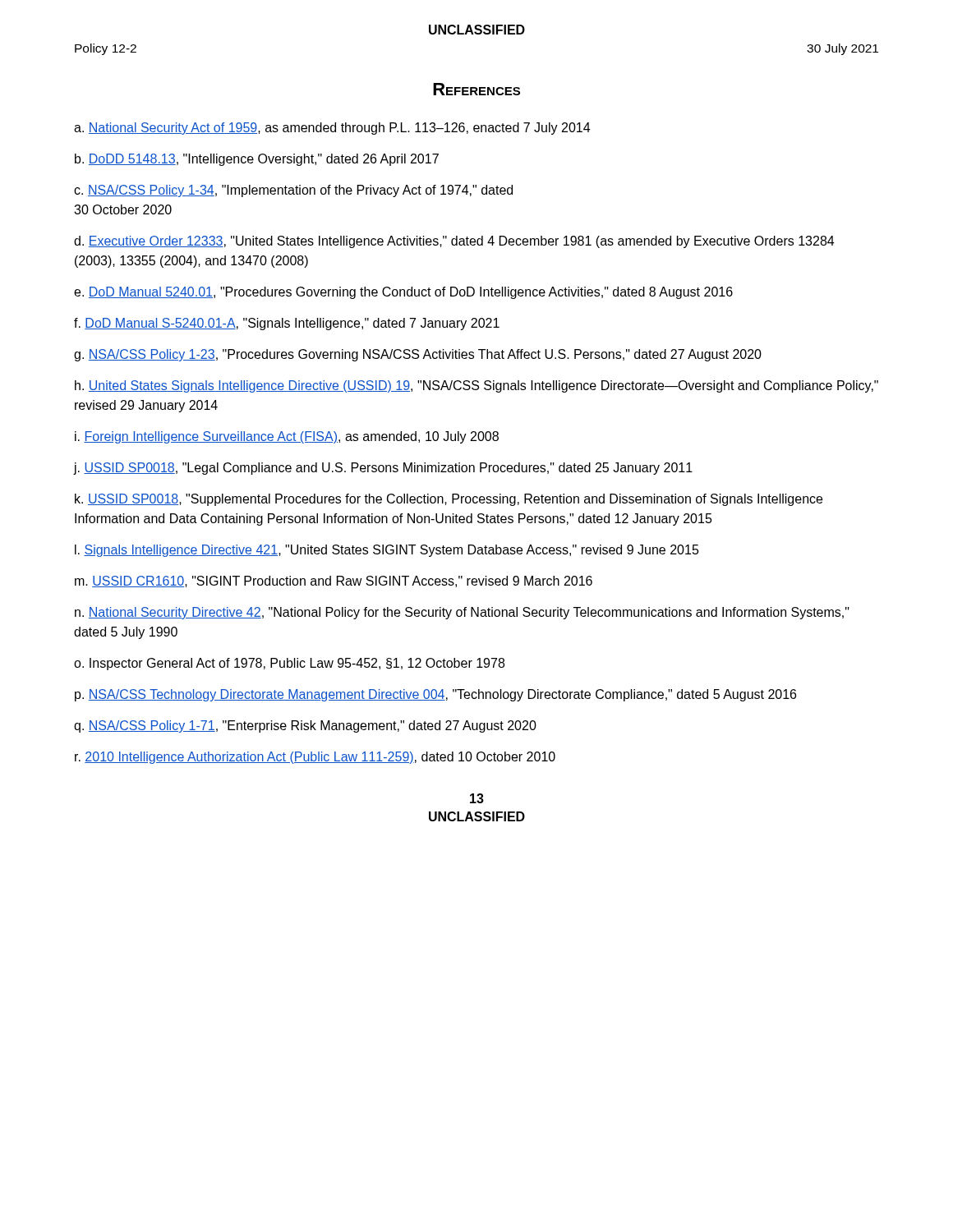This screenshot has width=953, height=1232.
Task: Point to the region starting "k. USSID SP0018, "Supplemental Procedures for the"
Action: click(x=449, y=509)
